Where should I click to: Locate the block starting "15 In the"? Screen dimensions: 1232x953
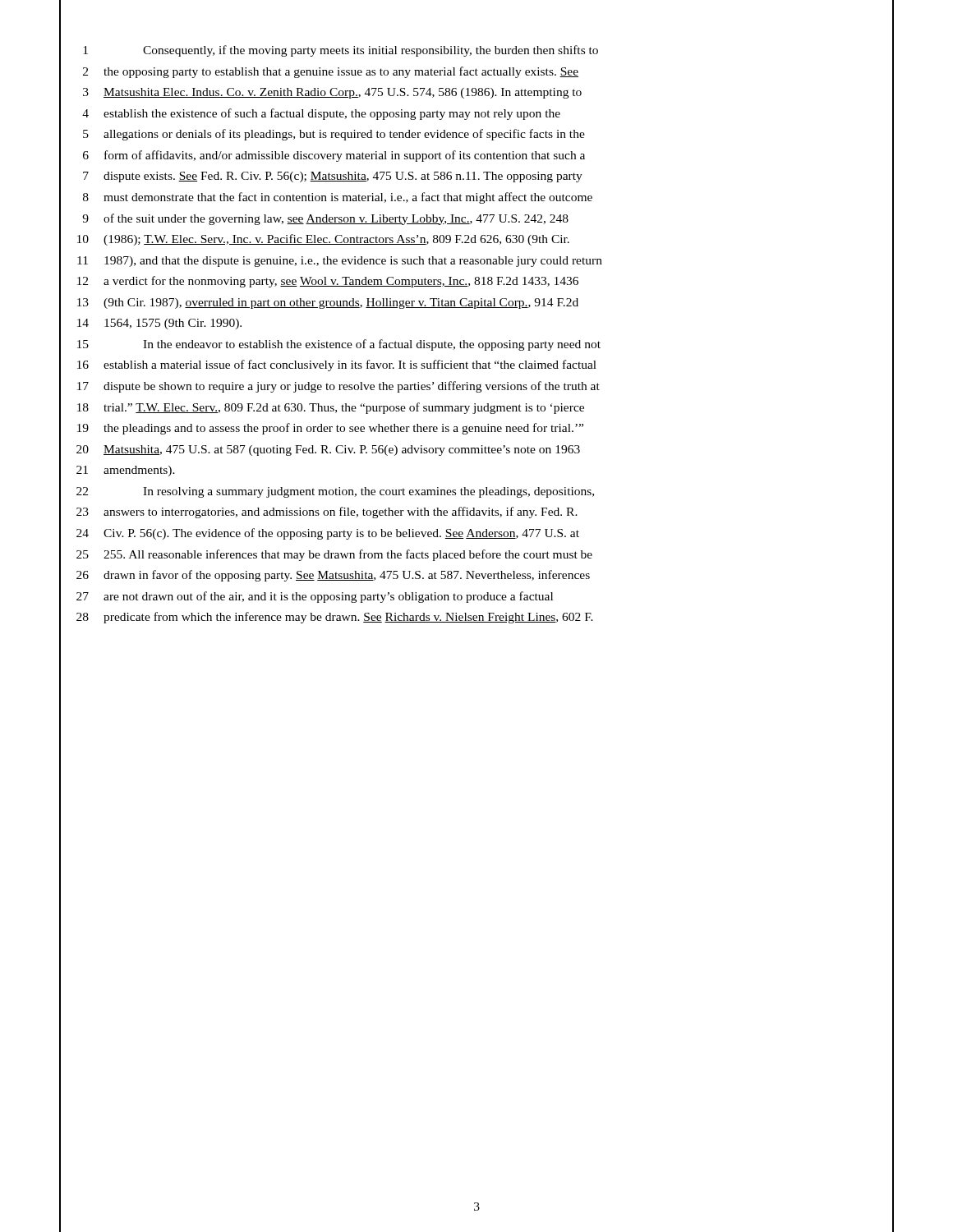pos(476,407)
